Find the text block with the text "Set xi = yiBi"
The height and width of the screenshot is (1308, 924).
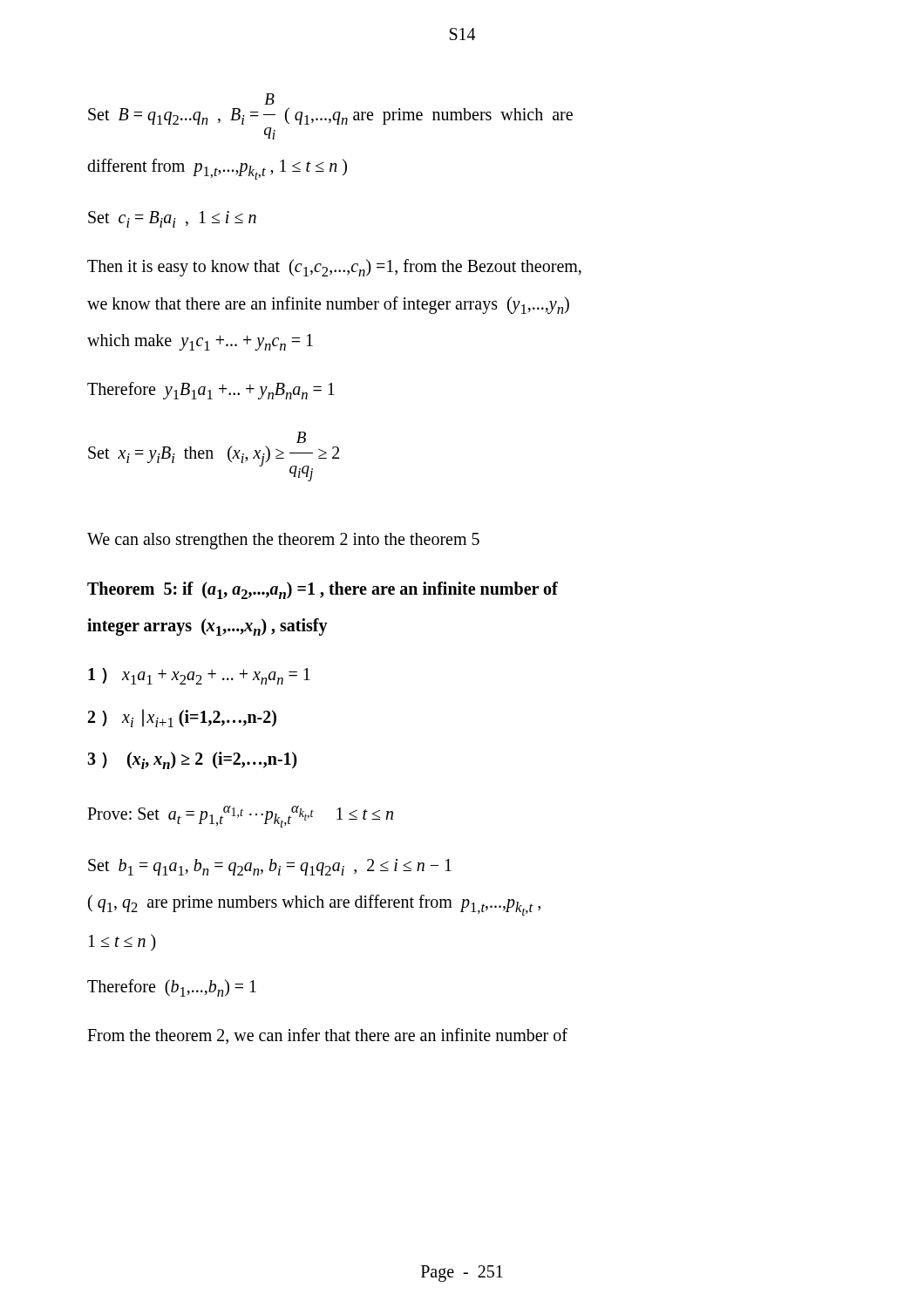214,454
